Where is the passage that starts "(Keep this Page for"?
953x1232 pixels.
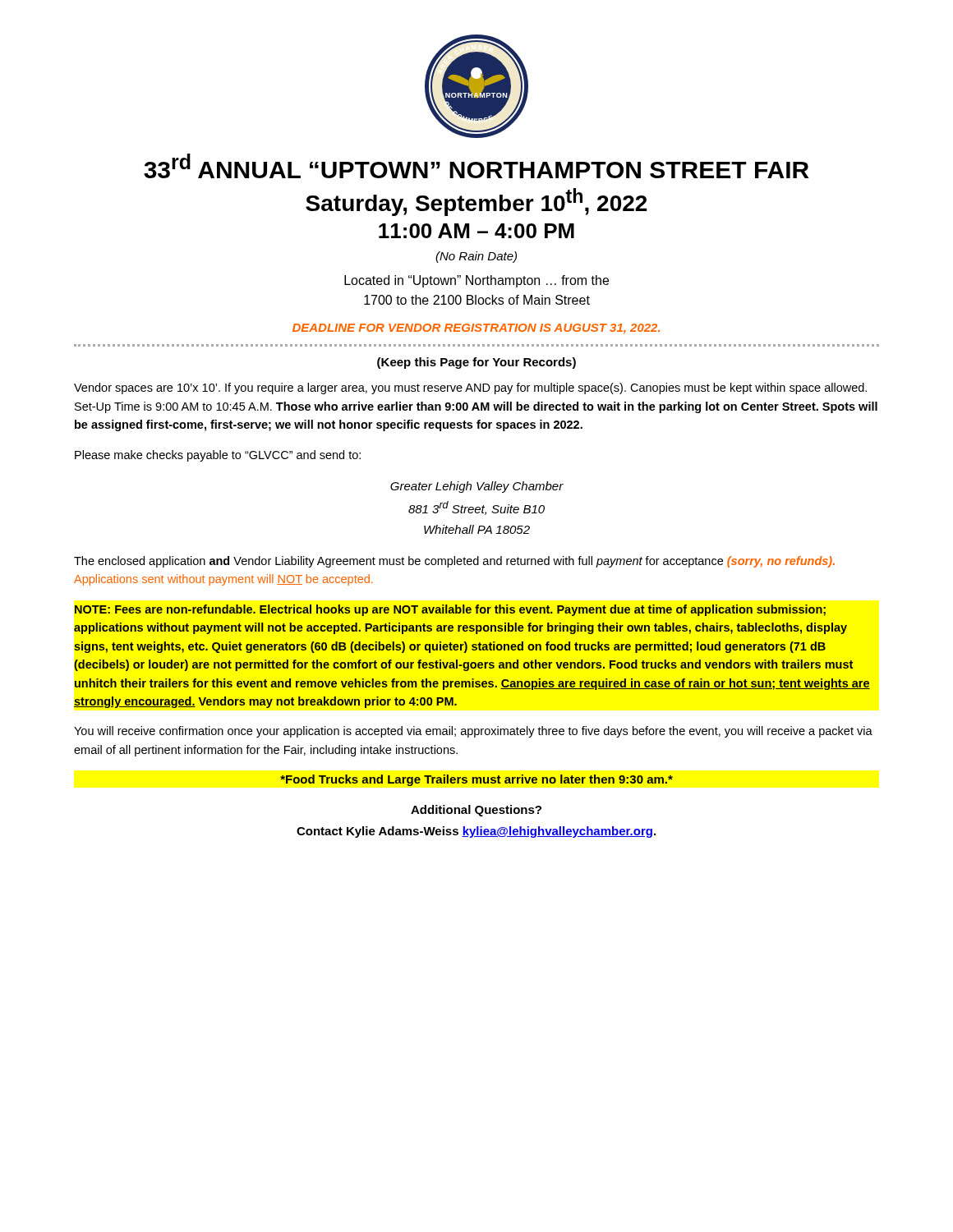click(x=476, y=362)
